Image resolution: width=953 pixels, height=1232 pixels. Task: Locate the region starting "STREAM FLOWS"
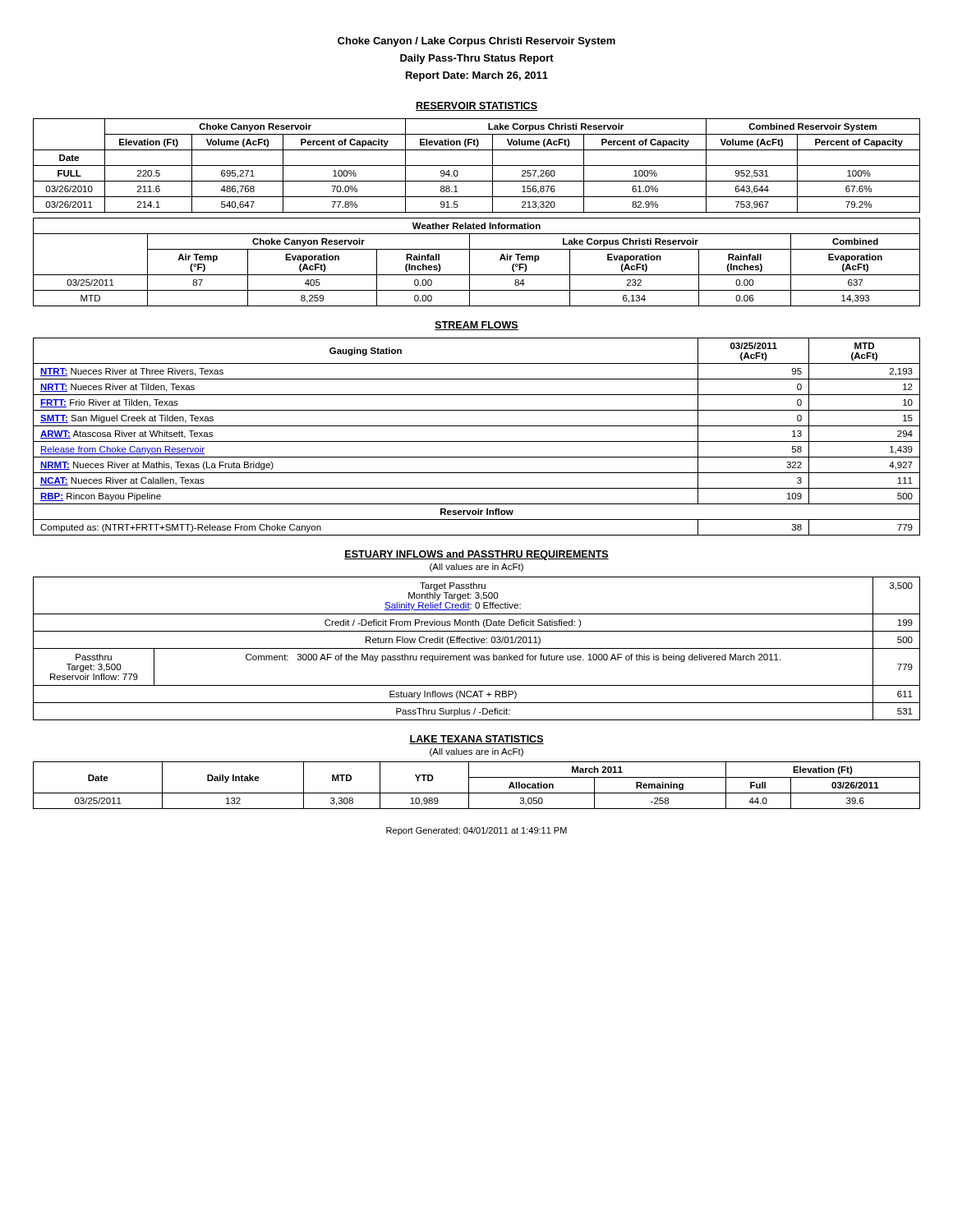tap(476, 326)
